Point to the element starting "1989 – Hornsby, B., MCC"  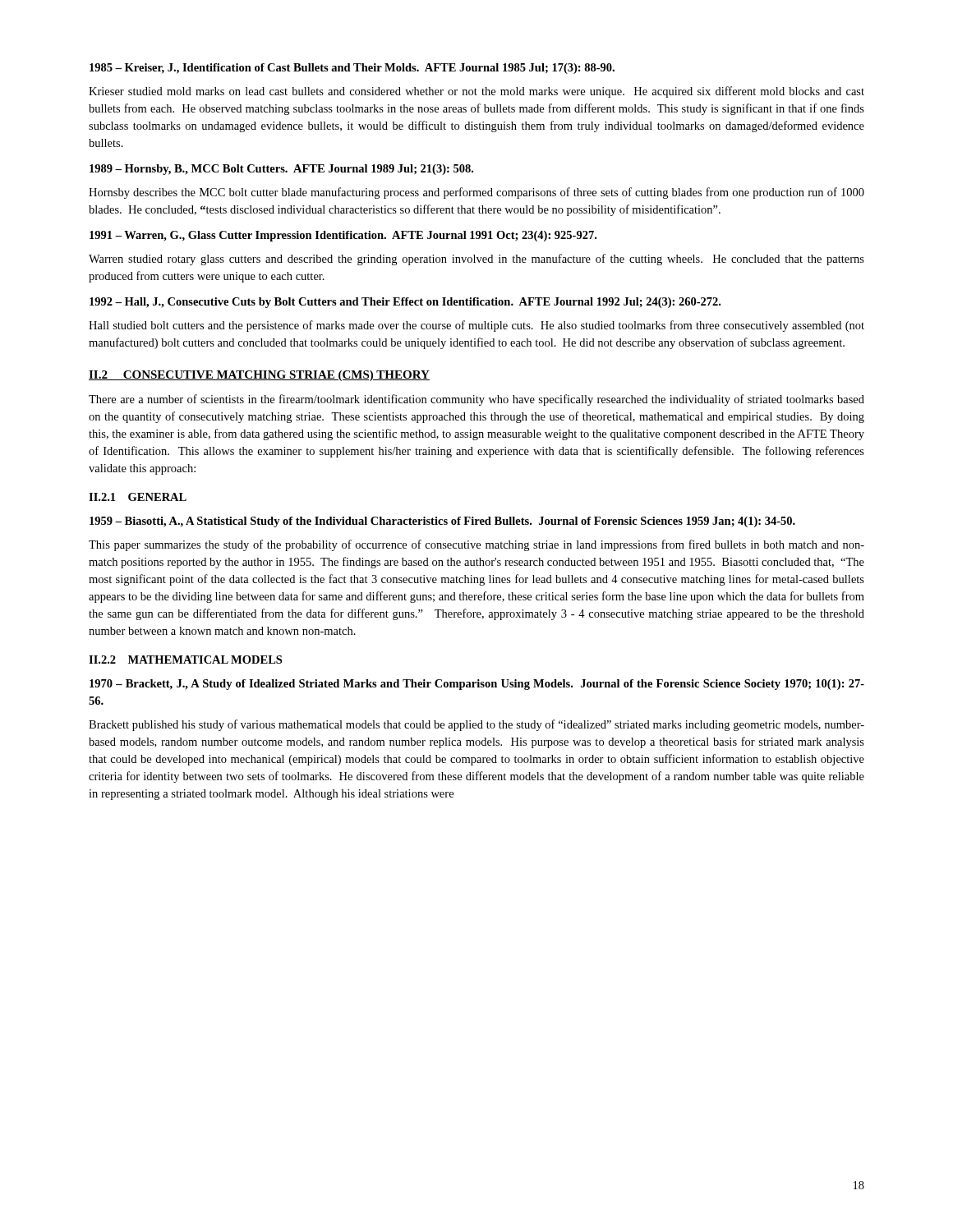point(476,169)
